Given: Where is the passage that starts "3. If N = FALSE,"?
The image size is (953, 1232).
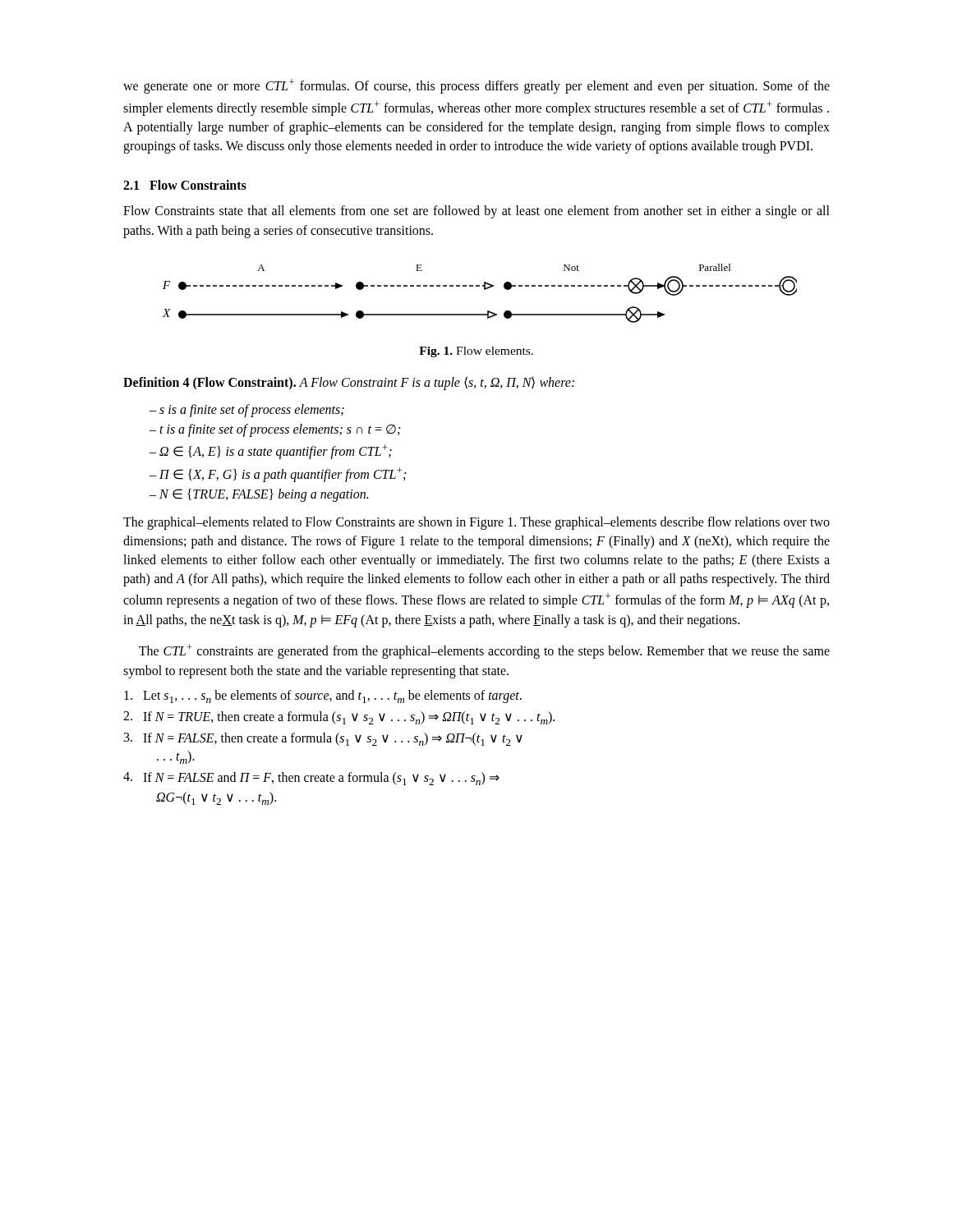Looking at the screenshot, I should click(476, 749).
